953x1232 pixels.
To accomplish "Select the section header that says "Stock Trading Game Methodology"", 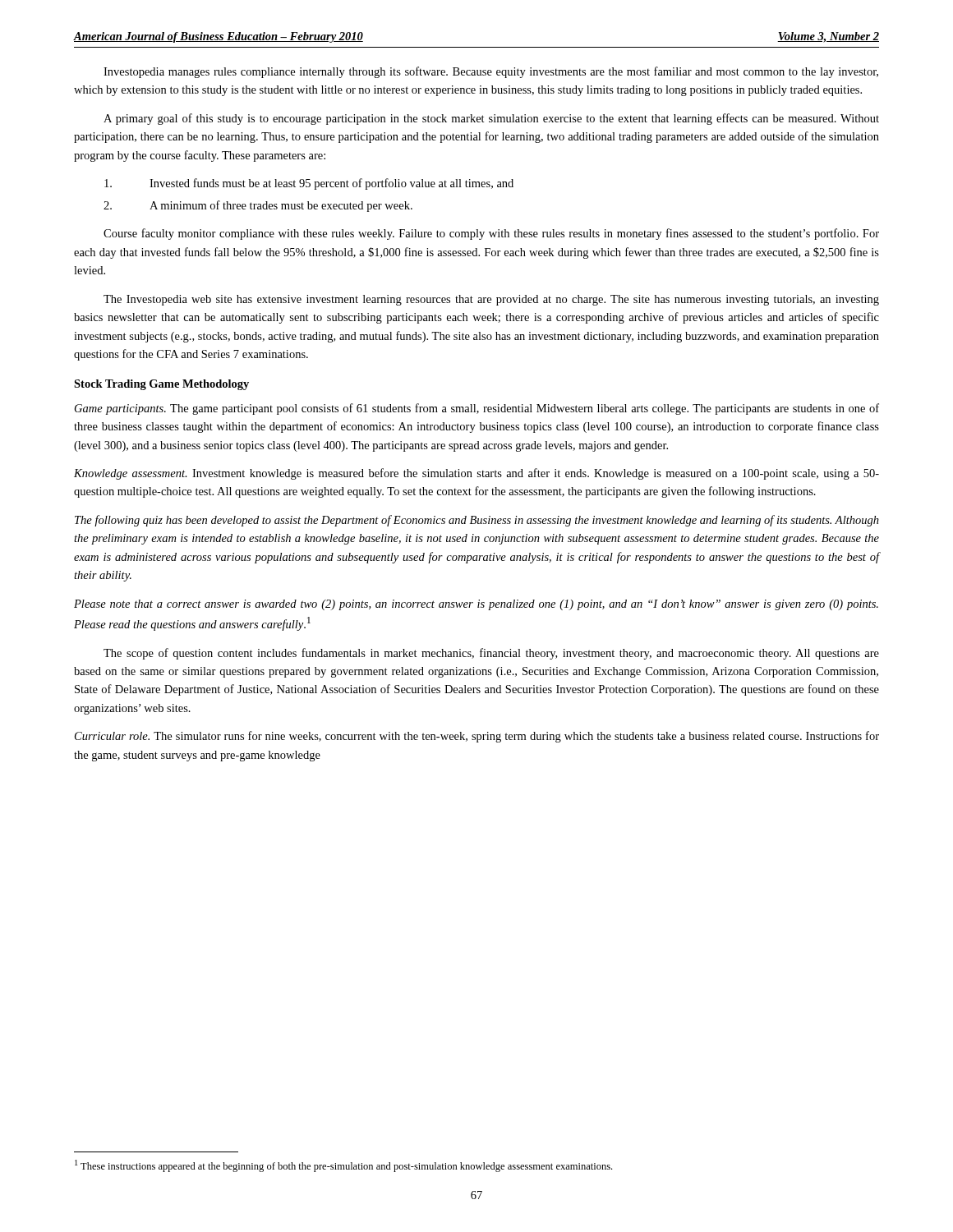I will pos(162,383).
